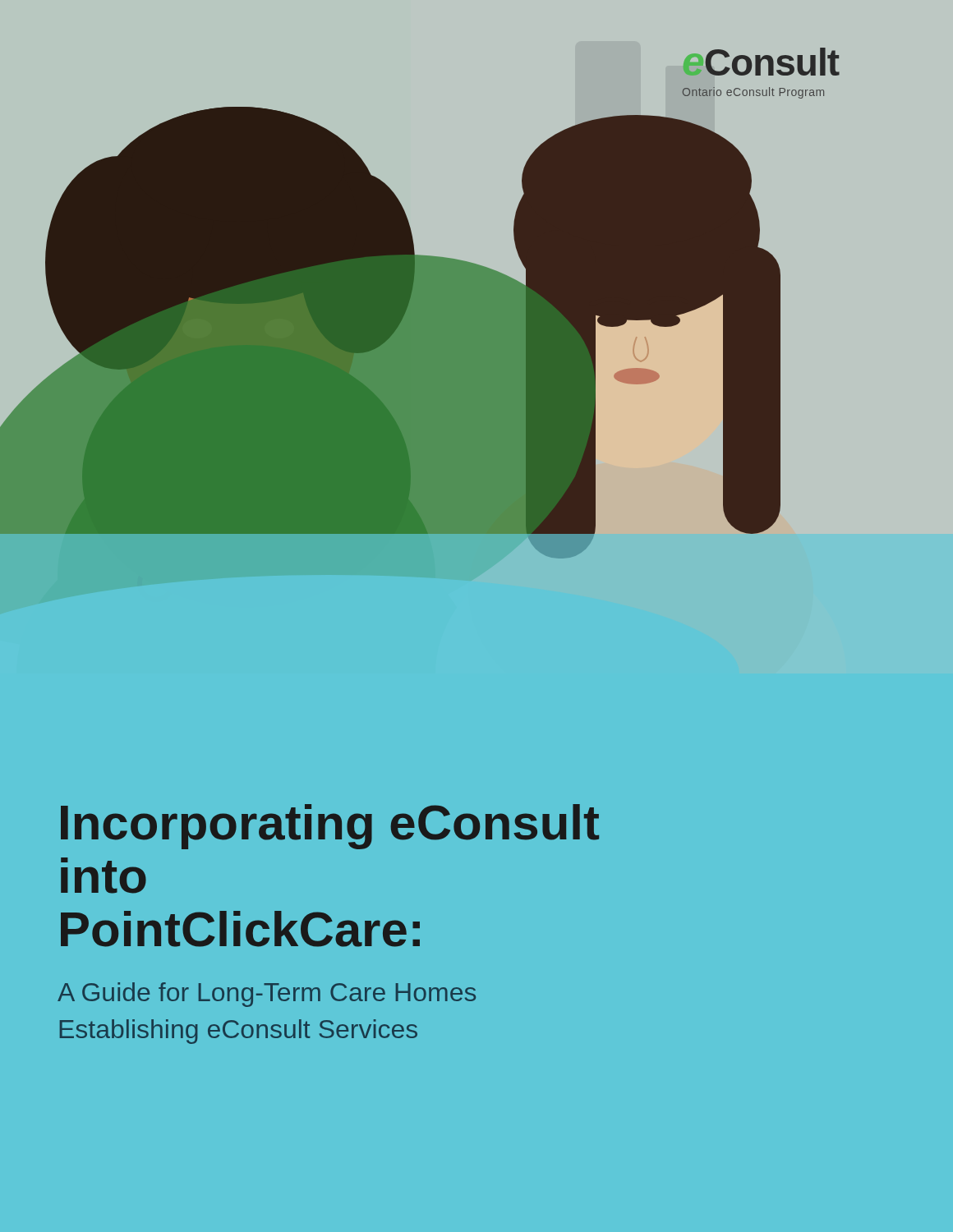
Task: Locate the photo
Action: pyautogui.click(x=476, y=337)
